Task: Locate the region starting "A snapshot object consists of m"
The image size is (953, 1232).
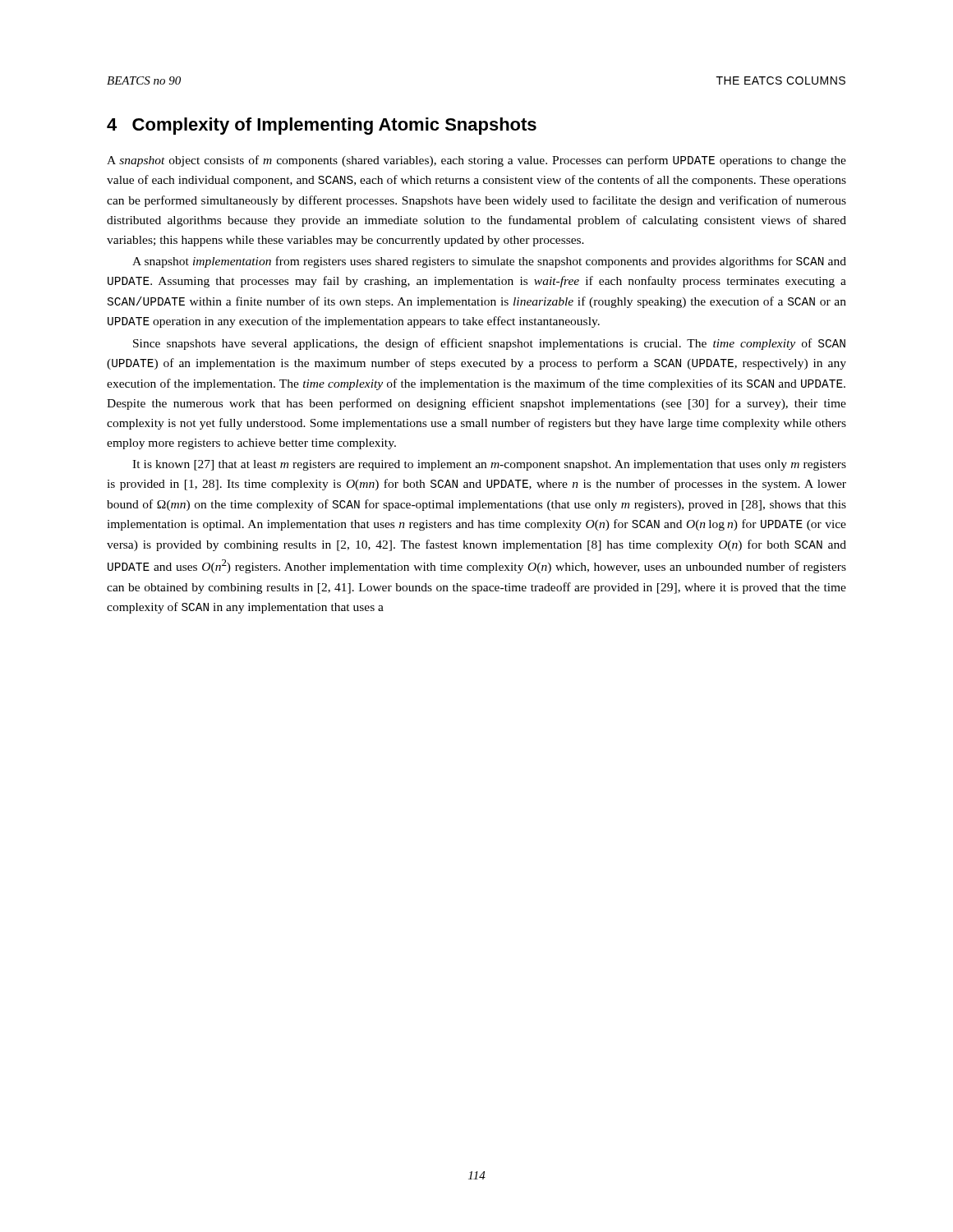Action: (x=476, y=384)
